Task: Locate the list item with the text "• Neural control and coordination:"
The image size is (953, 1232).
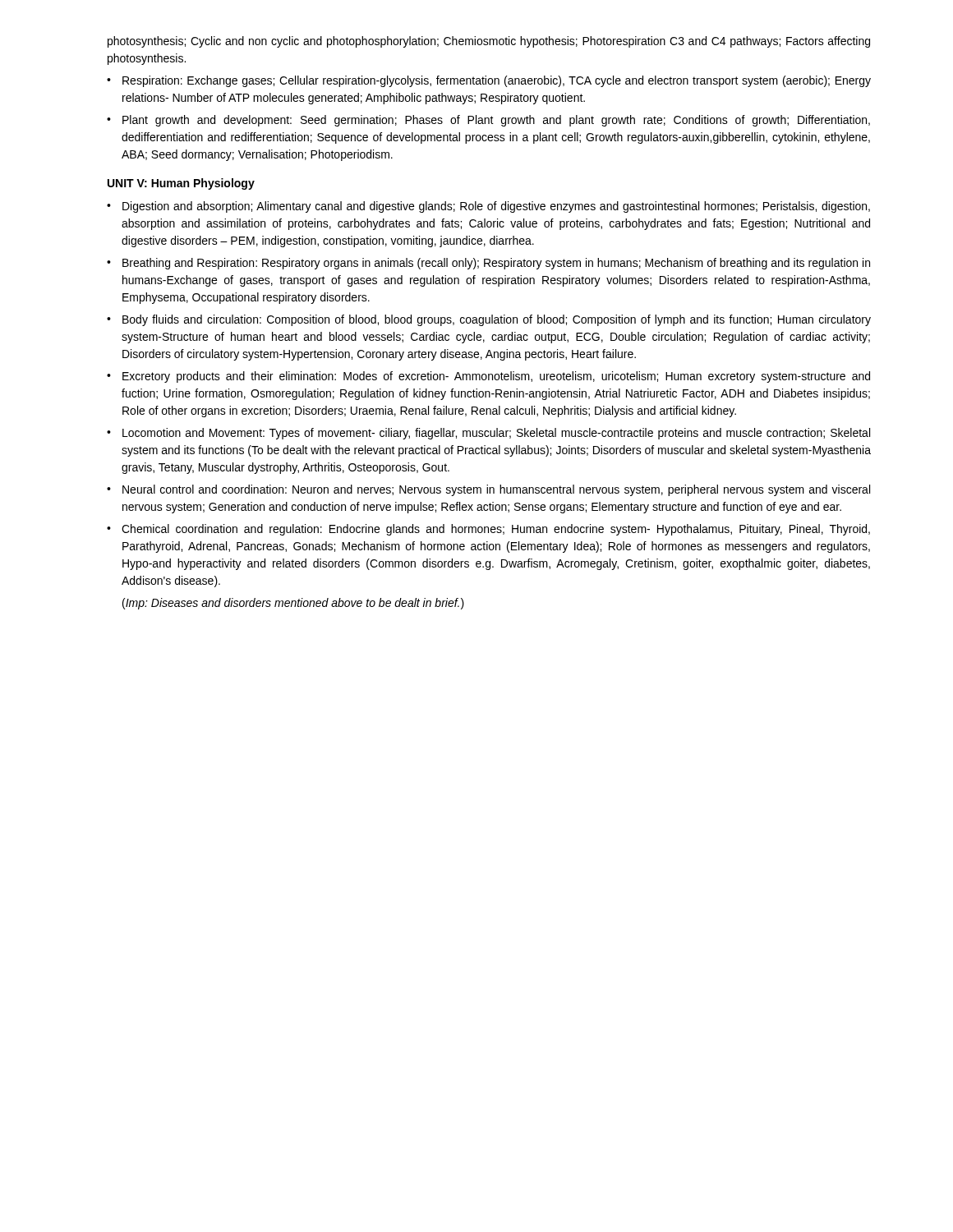Action: (x=489, y=499)
